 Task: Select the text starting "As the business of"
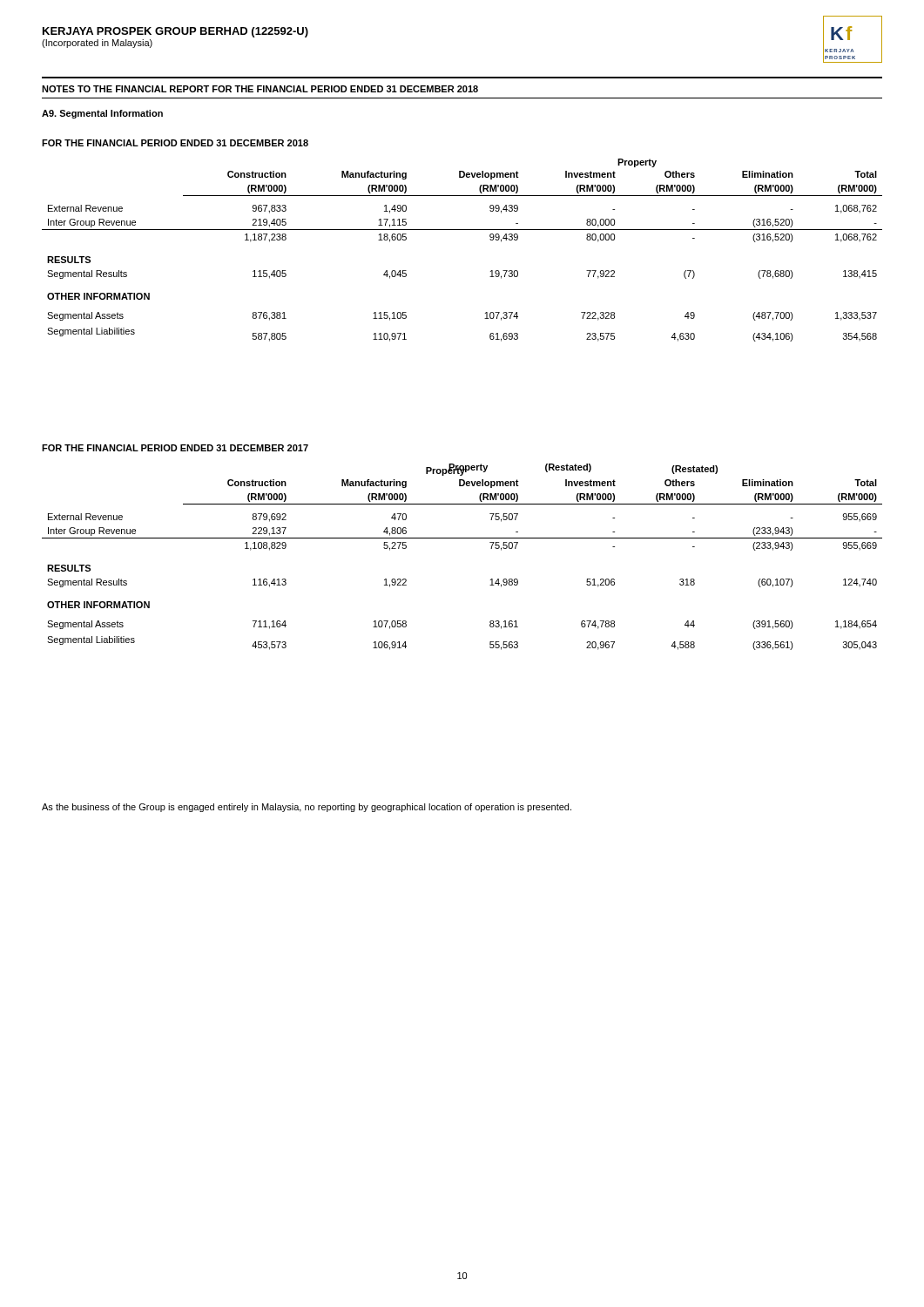[307, 807]
